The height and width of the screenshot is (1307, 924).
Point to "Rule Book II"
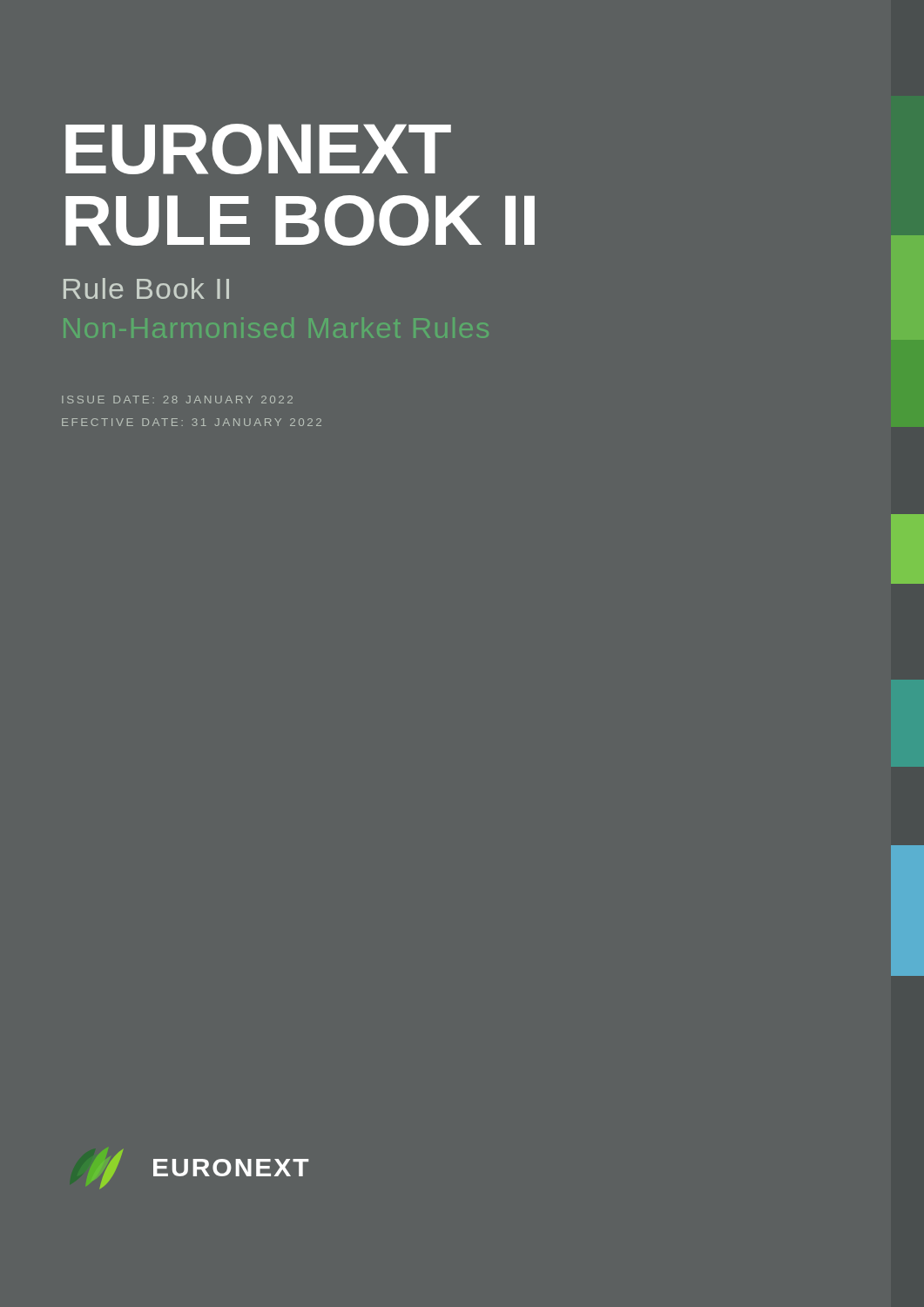click(146, 288)
